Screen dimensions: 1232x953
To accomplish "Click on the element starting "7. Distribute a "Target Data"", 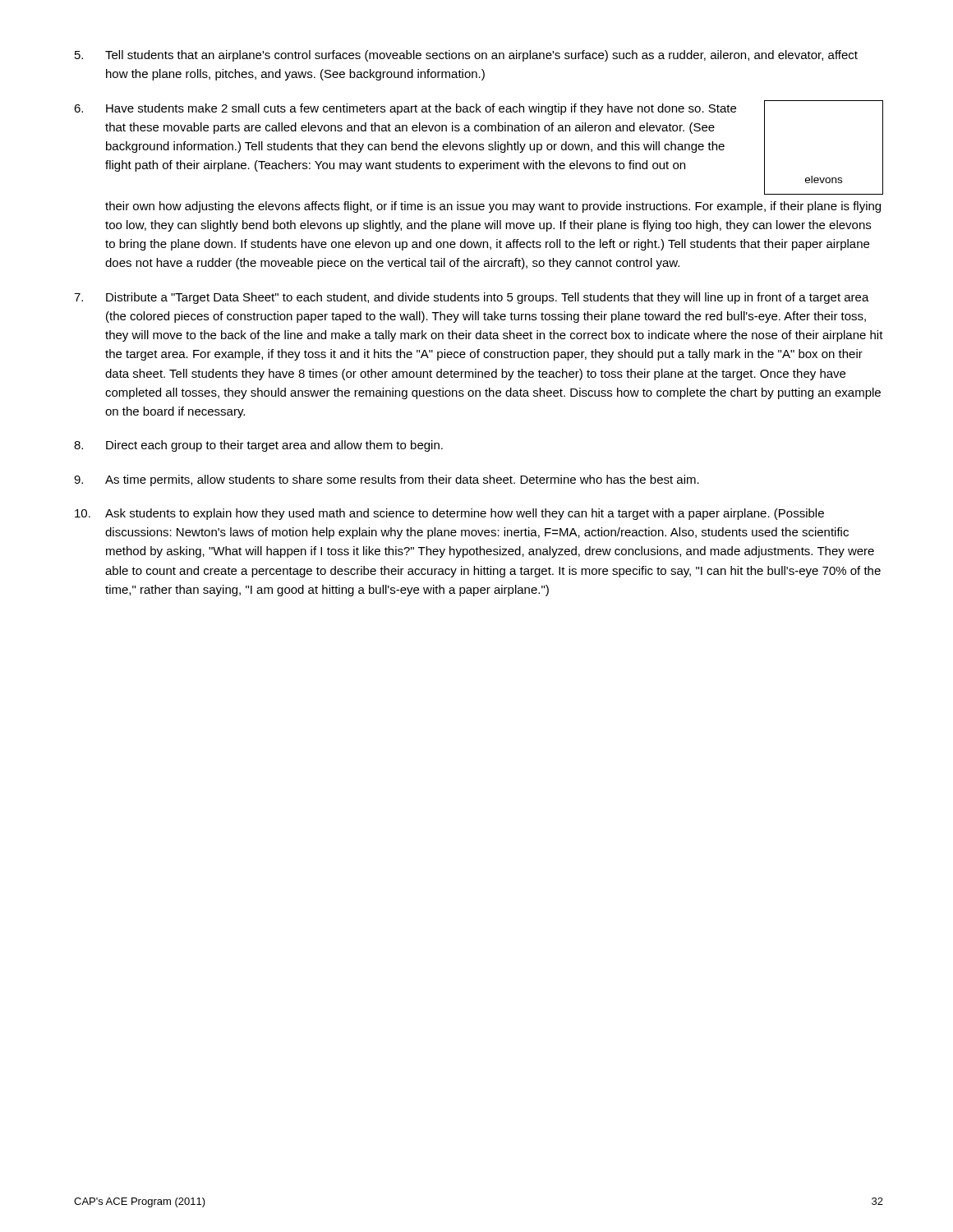I will tap(479, 354).
